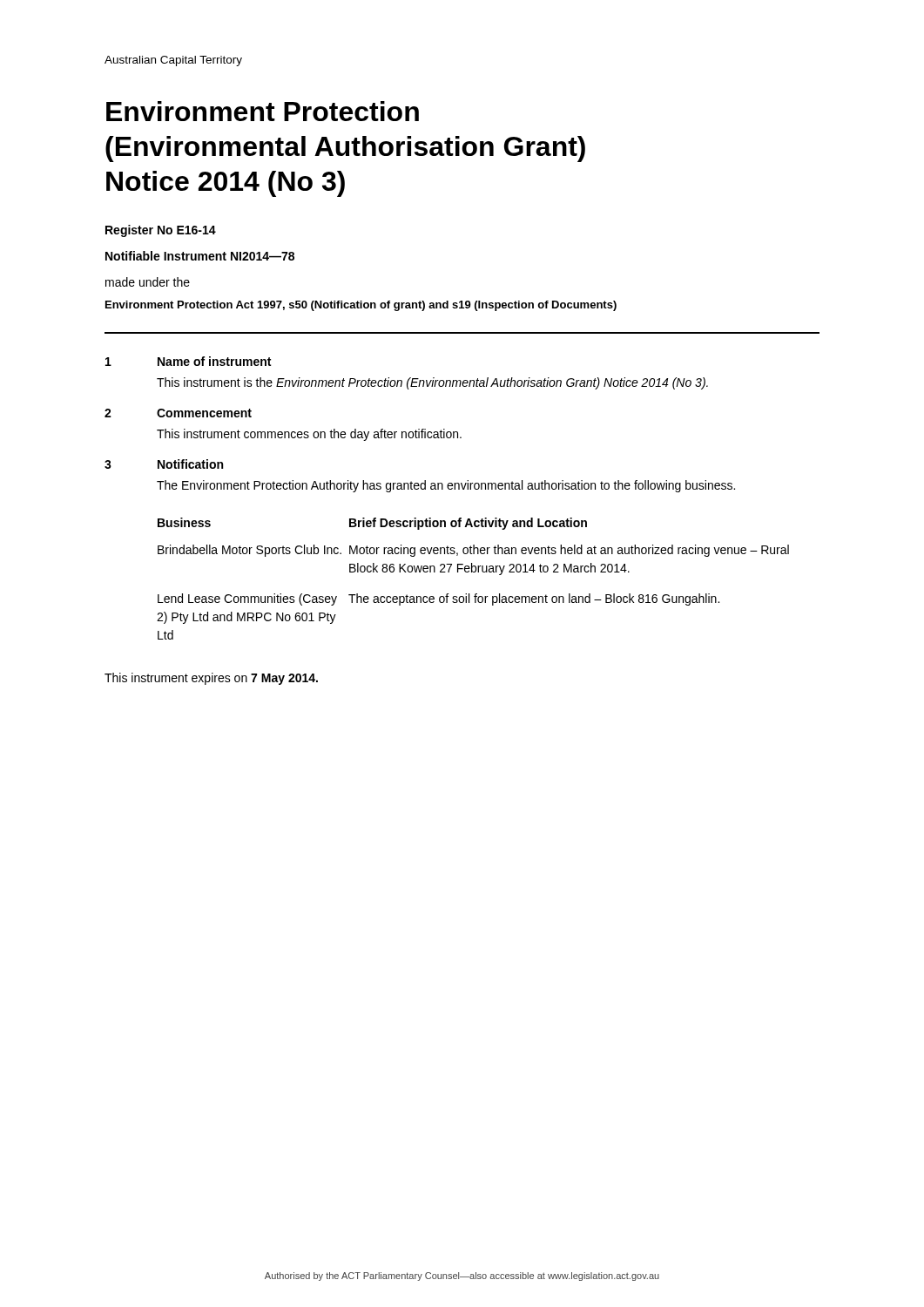Select the region starting "Environment Protection Act 1997, s50 (Notification"
924x1307 pixels.
(361, 305)
